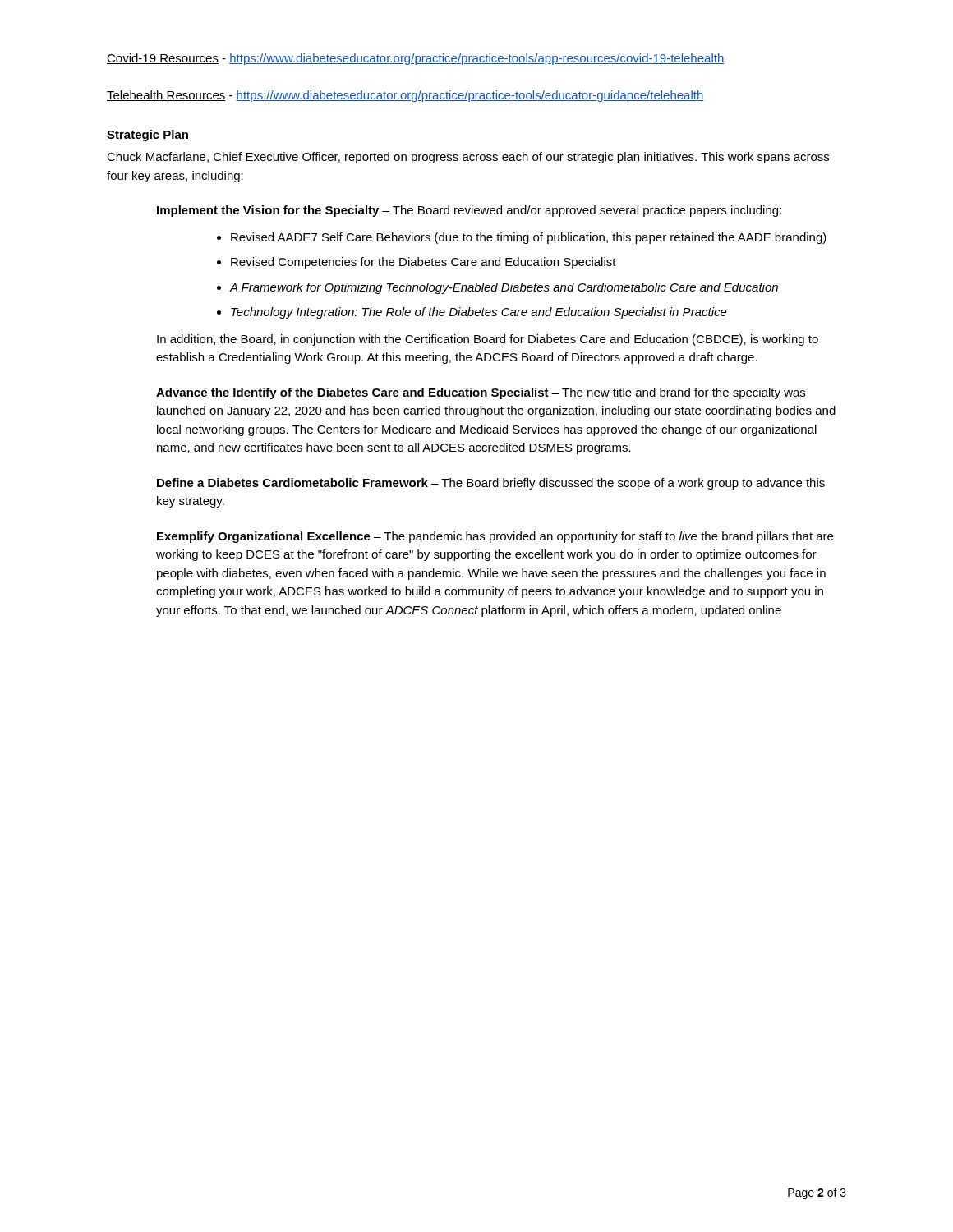Viewport: 953px width, 1232px height.
Task: Click on the text starting "Revised AADE7 Self Care Behaviors"
Action: click(538, 237)
